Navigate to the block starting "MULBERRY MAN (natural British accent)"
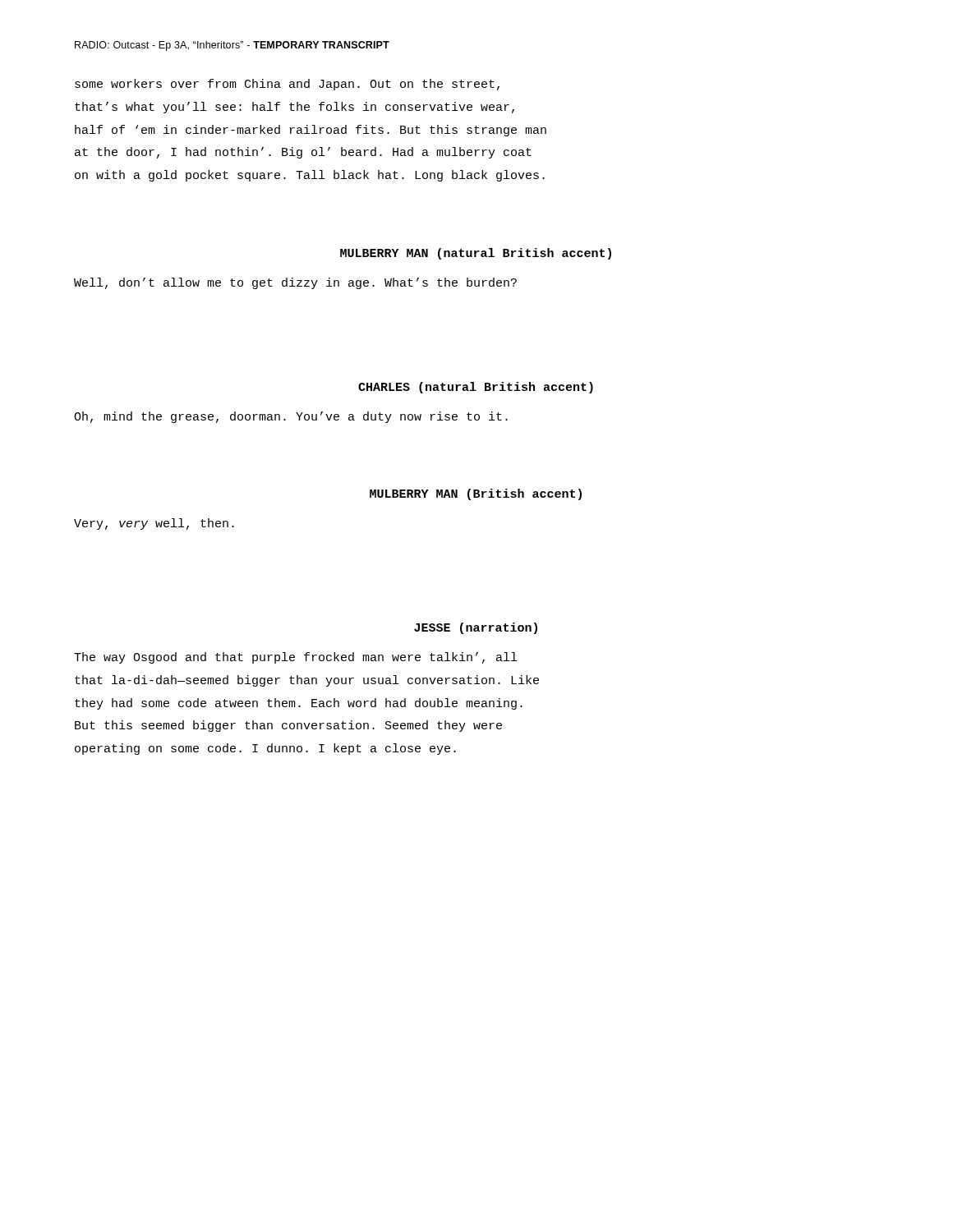The width and height of the screenshot is (953, 1232). coord(476,254)
